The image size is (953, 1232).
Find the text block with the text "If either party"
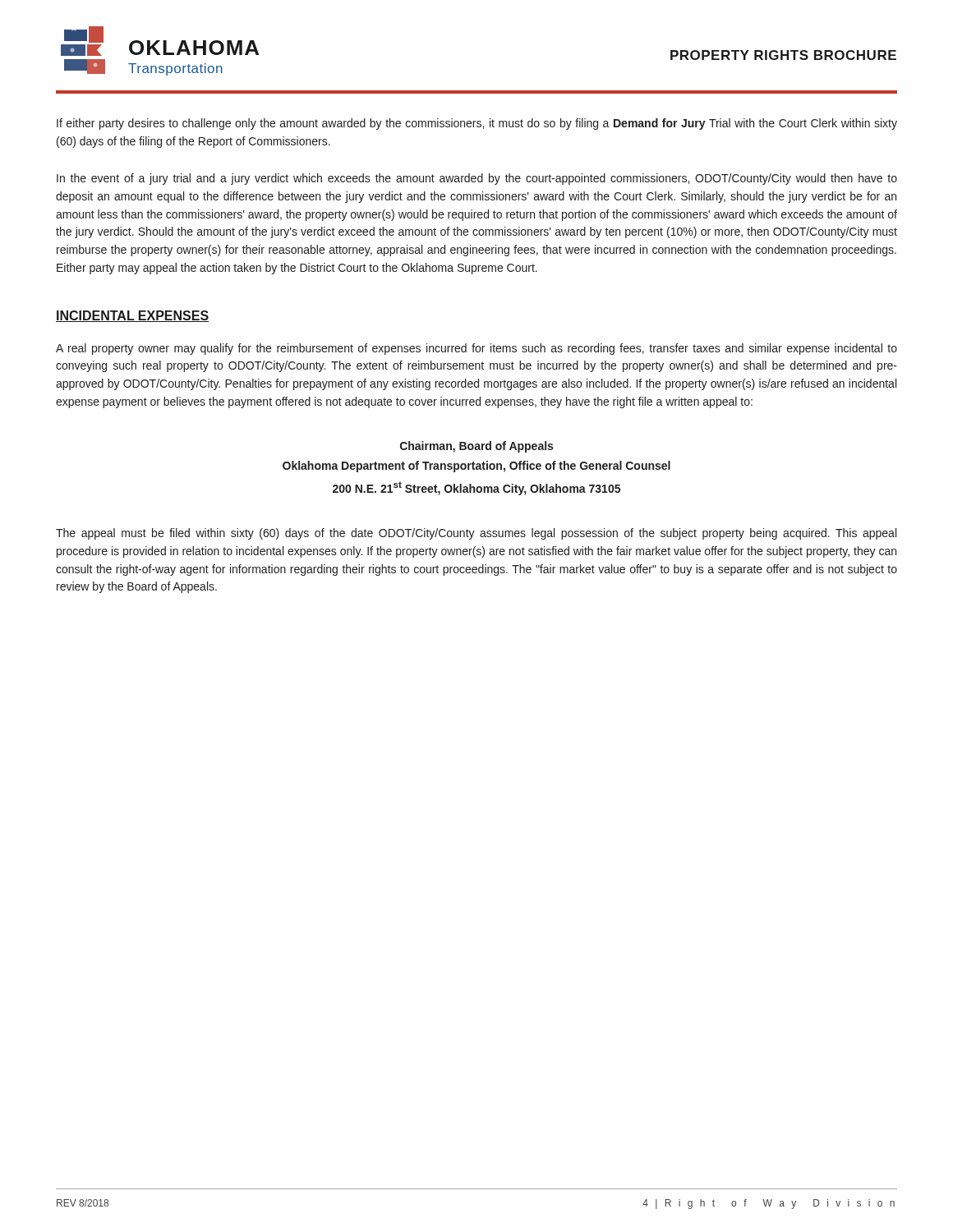[x=476, y=132]
